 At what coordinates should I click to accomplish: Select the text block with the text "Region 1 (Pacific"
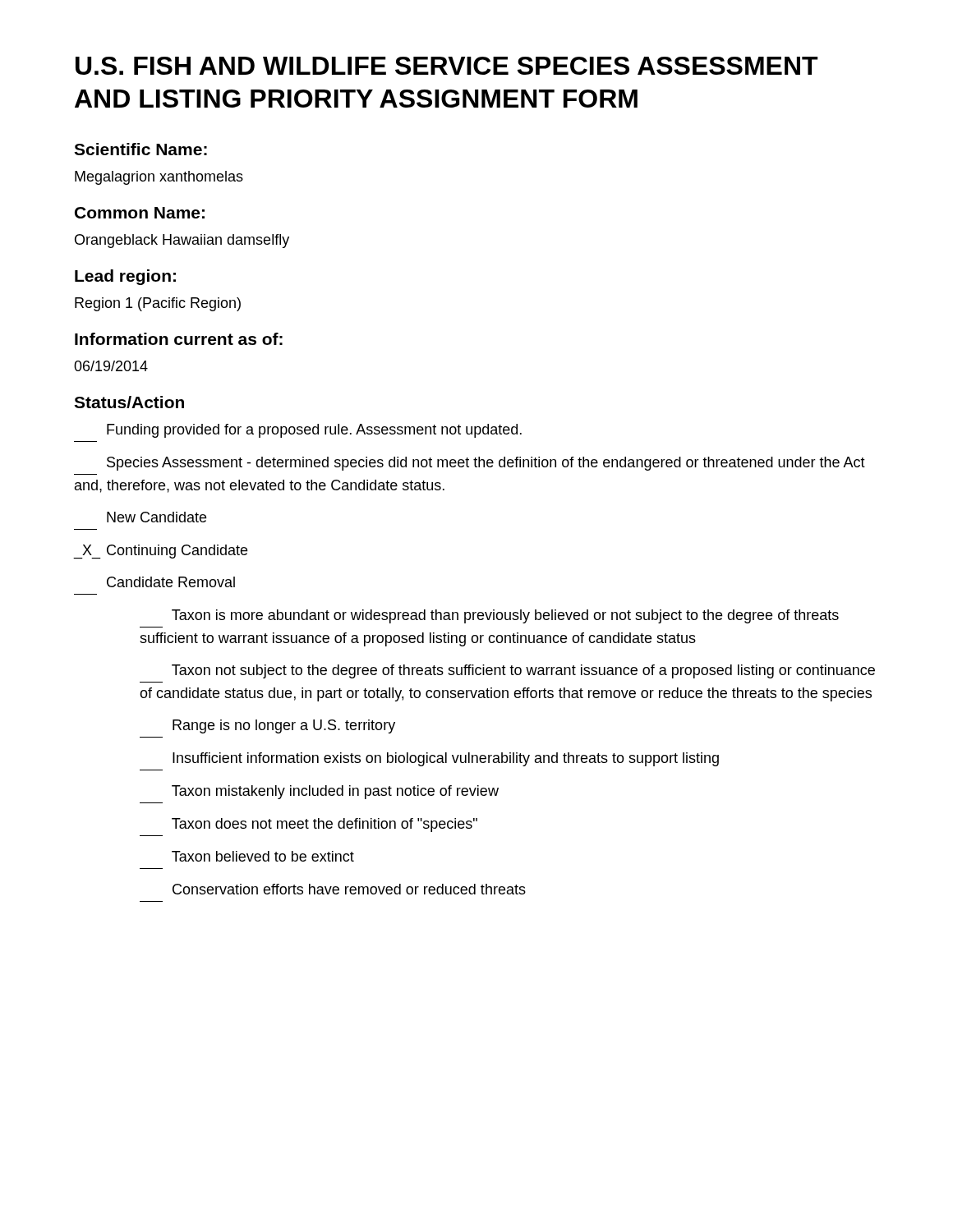coord(158,303)
